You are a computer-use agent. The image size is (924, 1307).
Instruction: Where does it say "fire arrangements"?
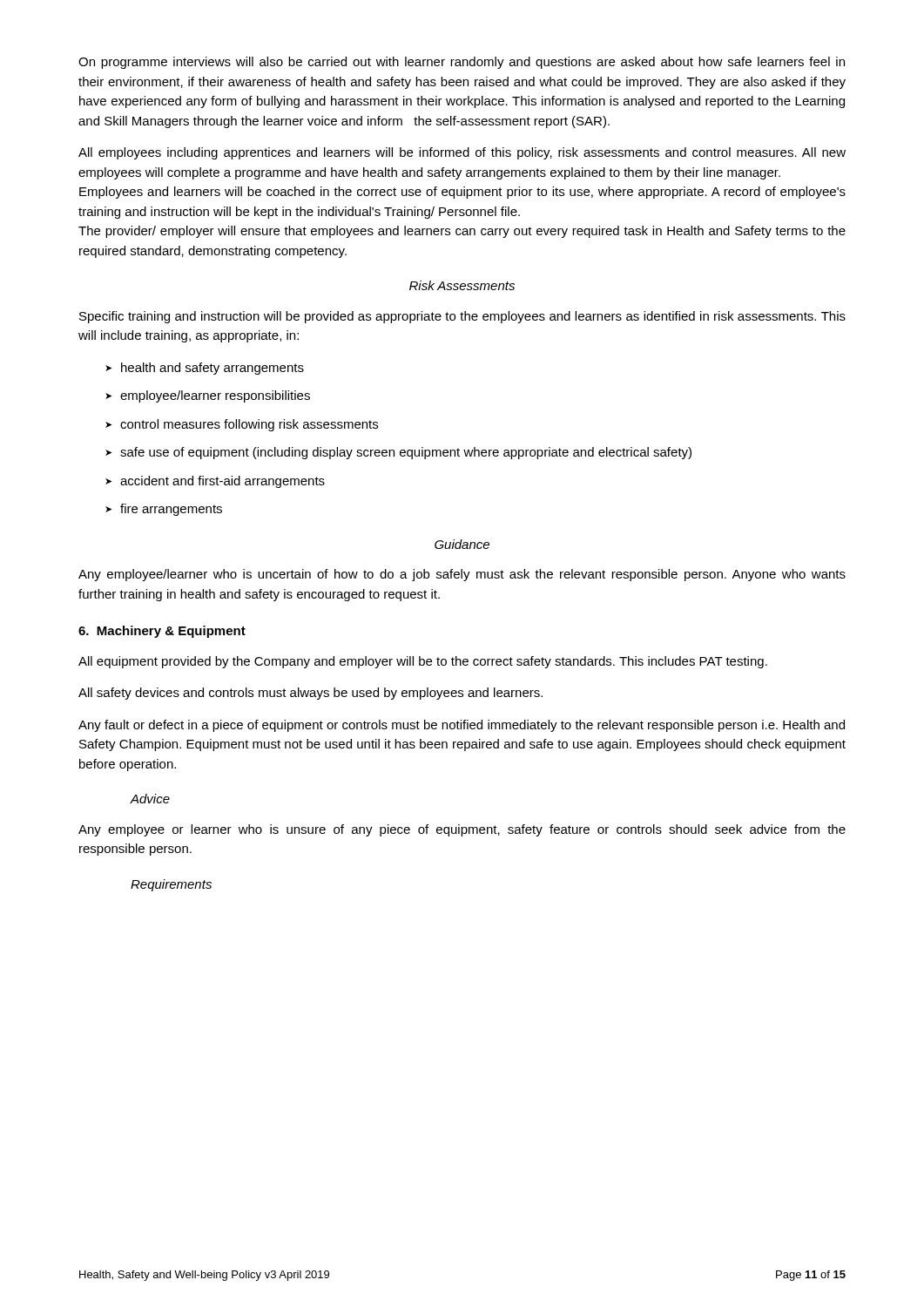[164, 510]
